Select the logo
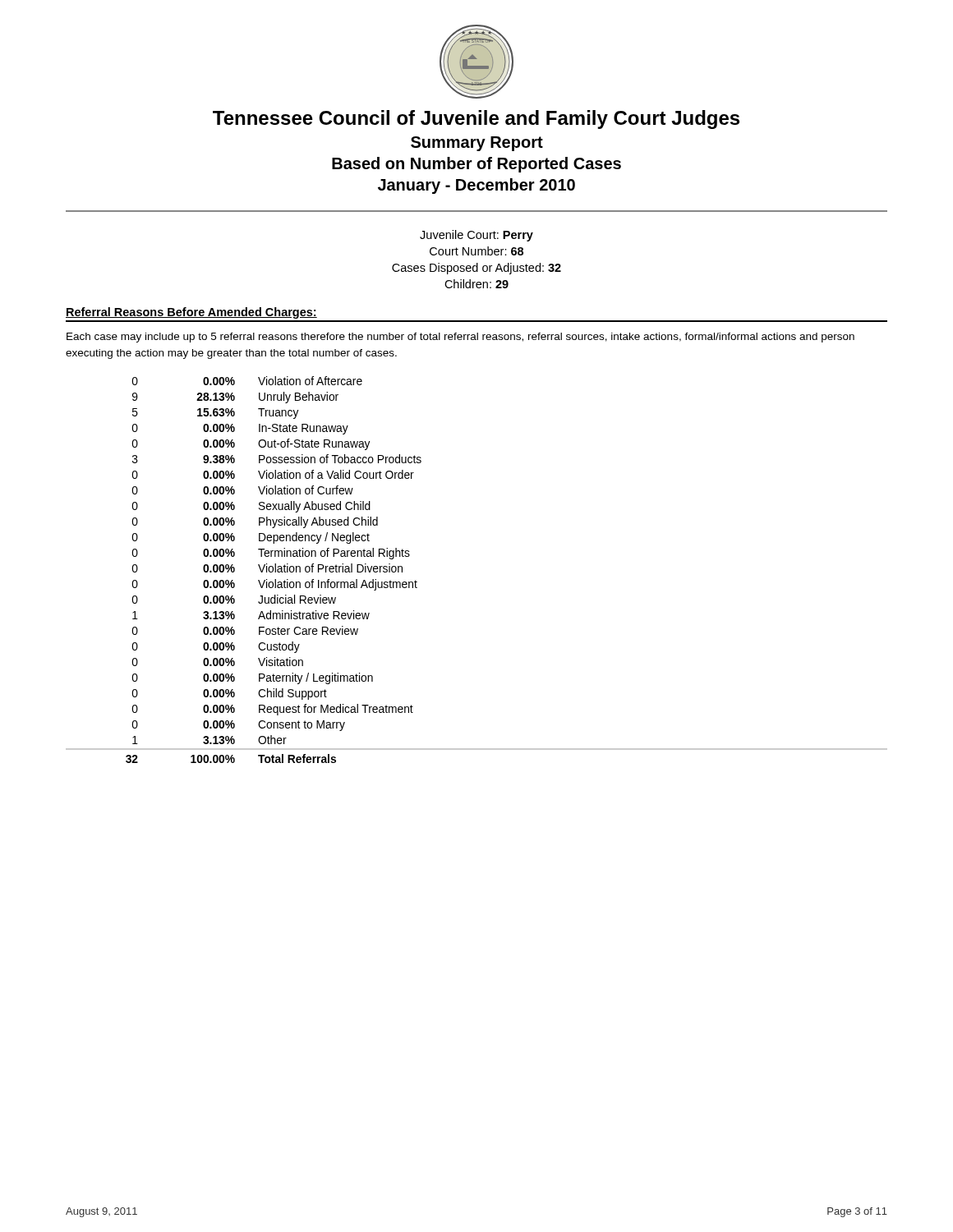This screenshot has height=1232, width=953. click(x=476, y=103)
